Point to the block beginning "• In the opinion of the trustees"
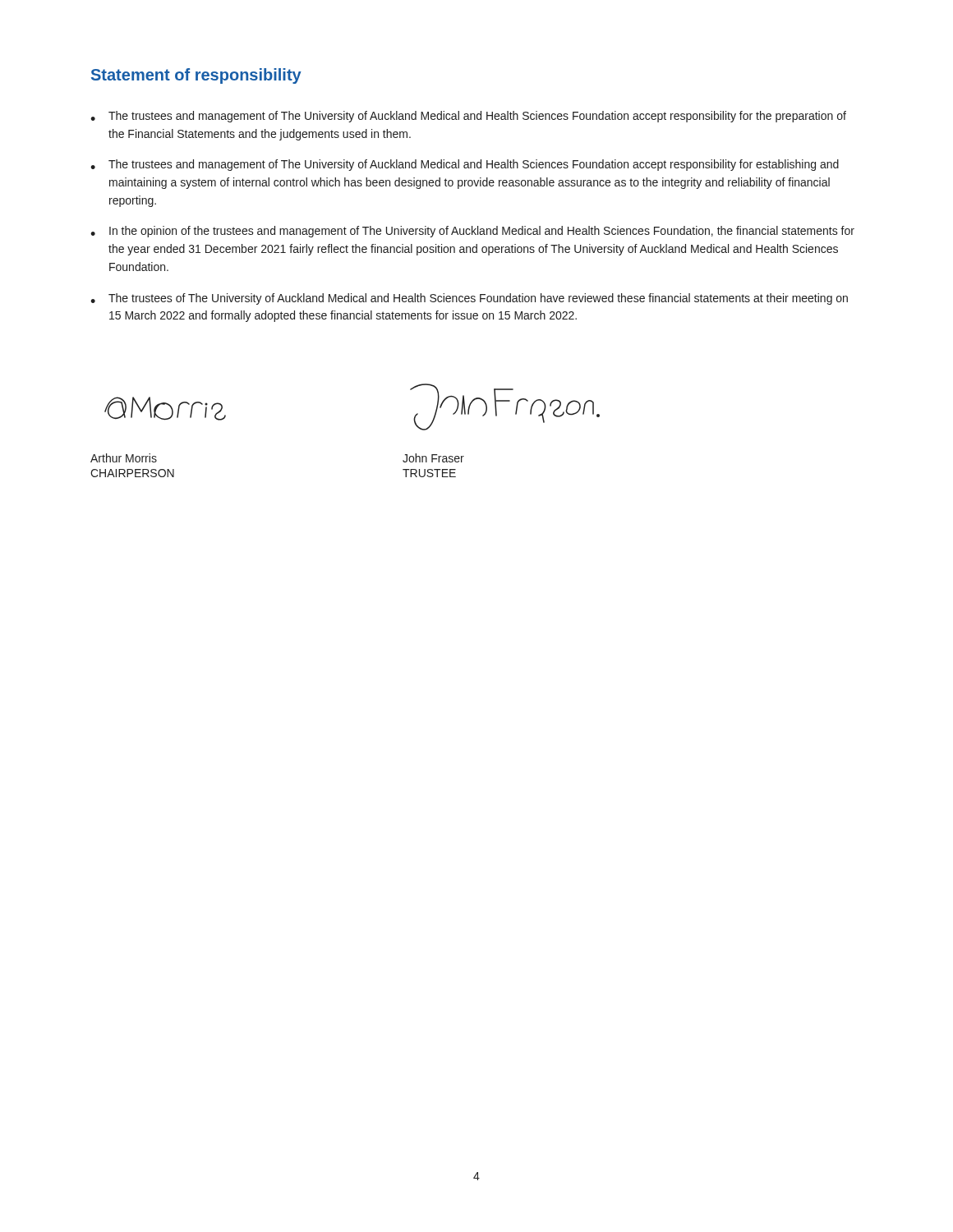The width and height of the screenshot is (953, 1232). click(476, 250)
